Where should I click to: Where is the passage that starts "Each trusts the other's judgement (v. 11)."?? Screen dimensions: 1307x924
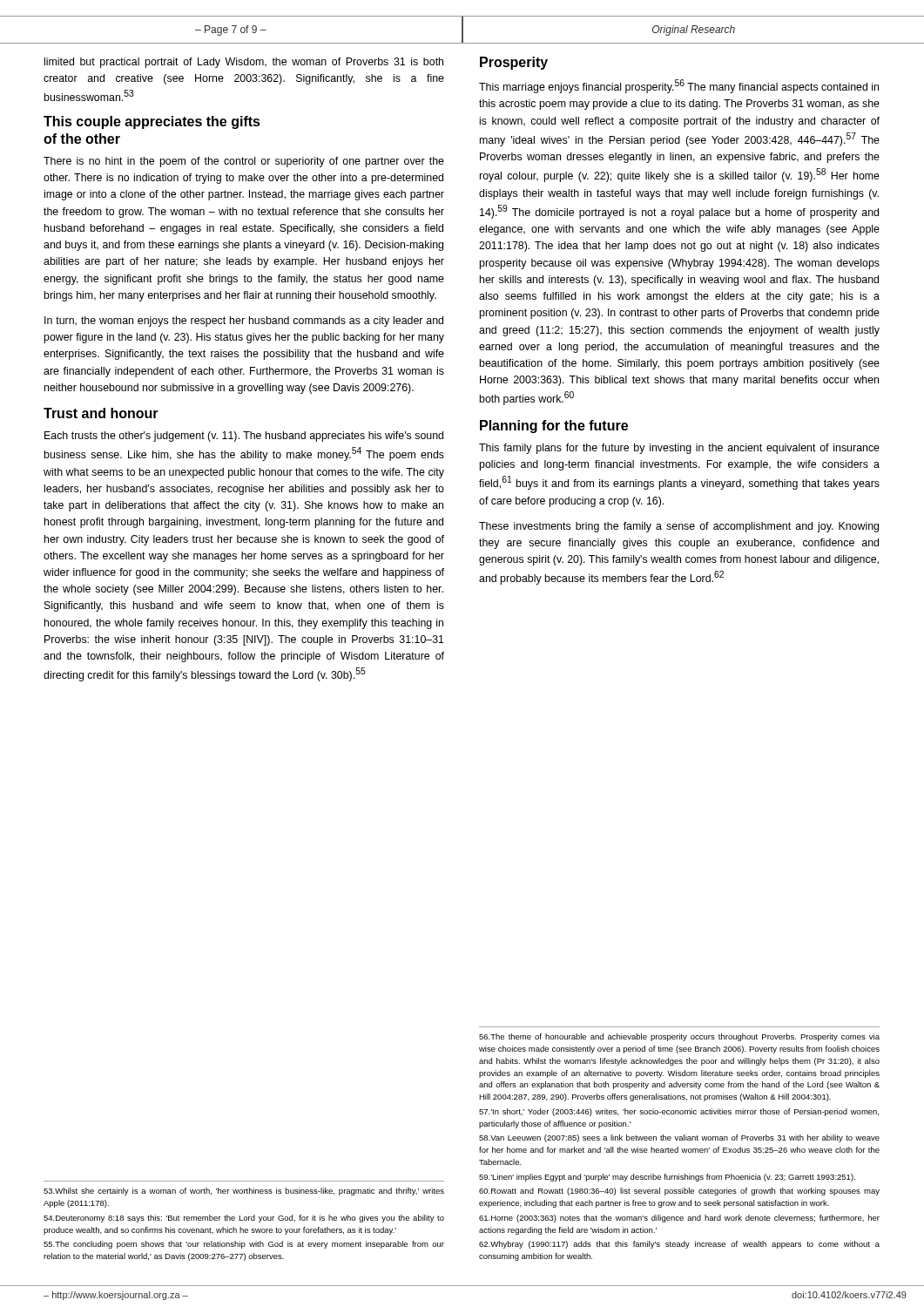(x=244, y=556)
